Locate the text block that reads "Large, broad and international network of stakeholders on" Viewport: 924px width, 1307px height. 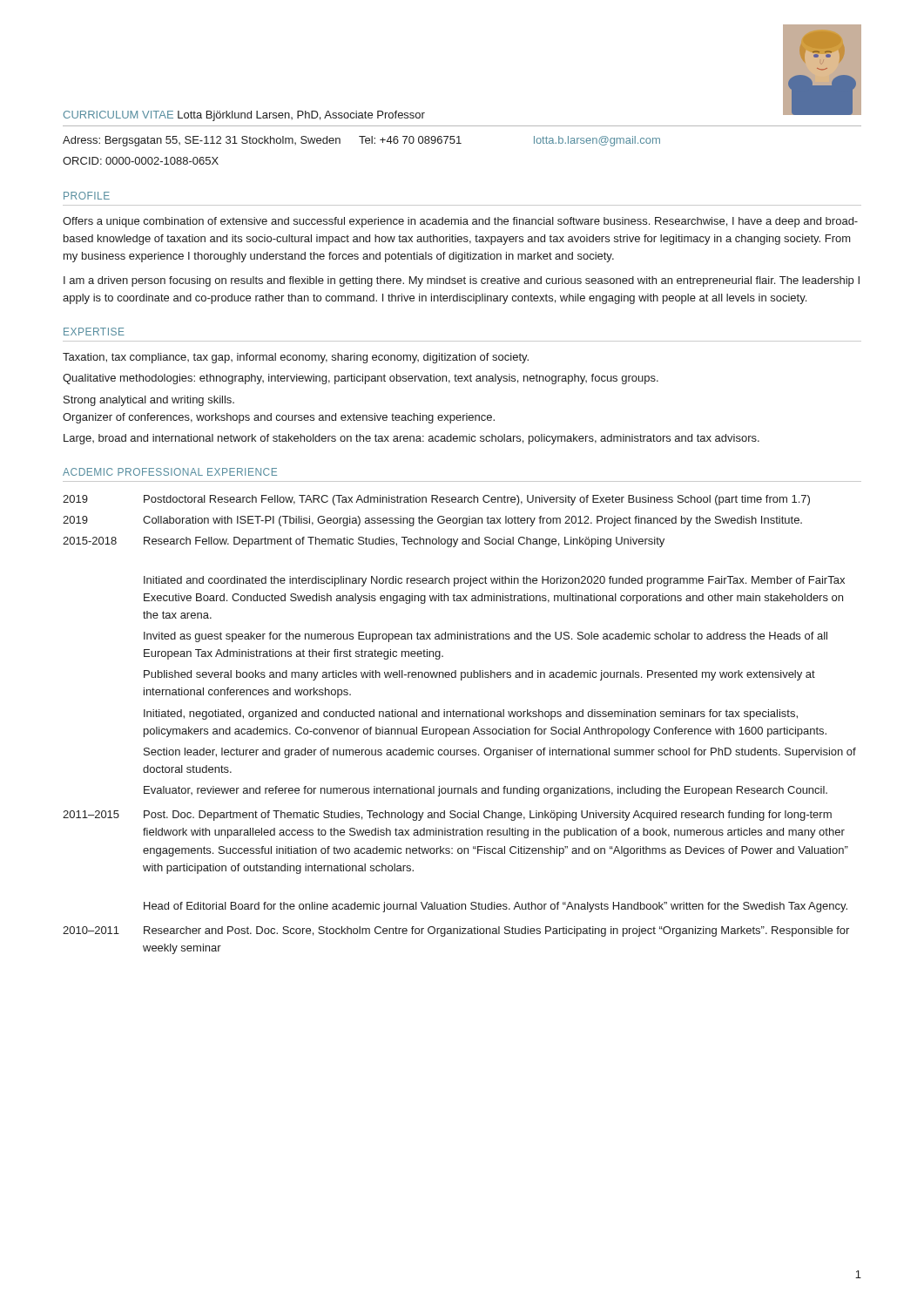click(x=411, y=438)
